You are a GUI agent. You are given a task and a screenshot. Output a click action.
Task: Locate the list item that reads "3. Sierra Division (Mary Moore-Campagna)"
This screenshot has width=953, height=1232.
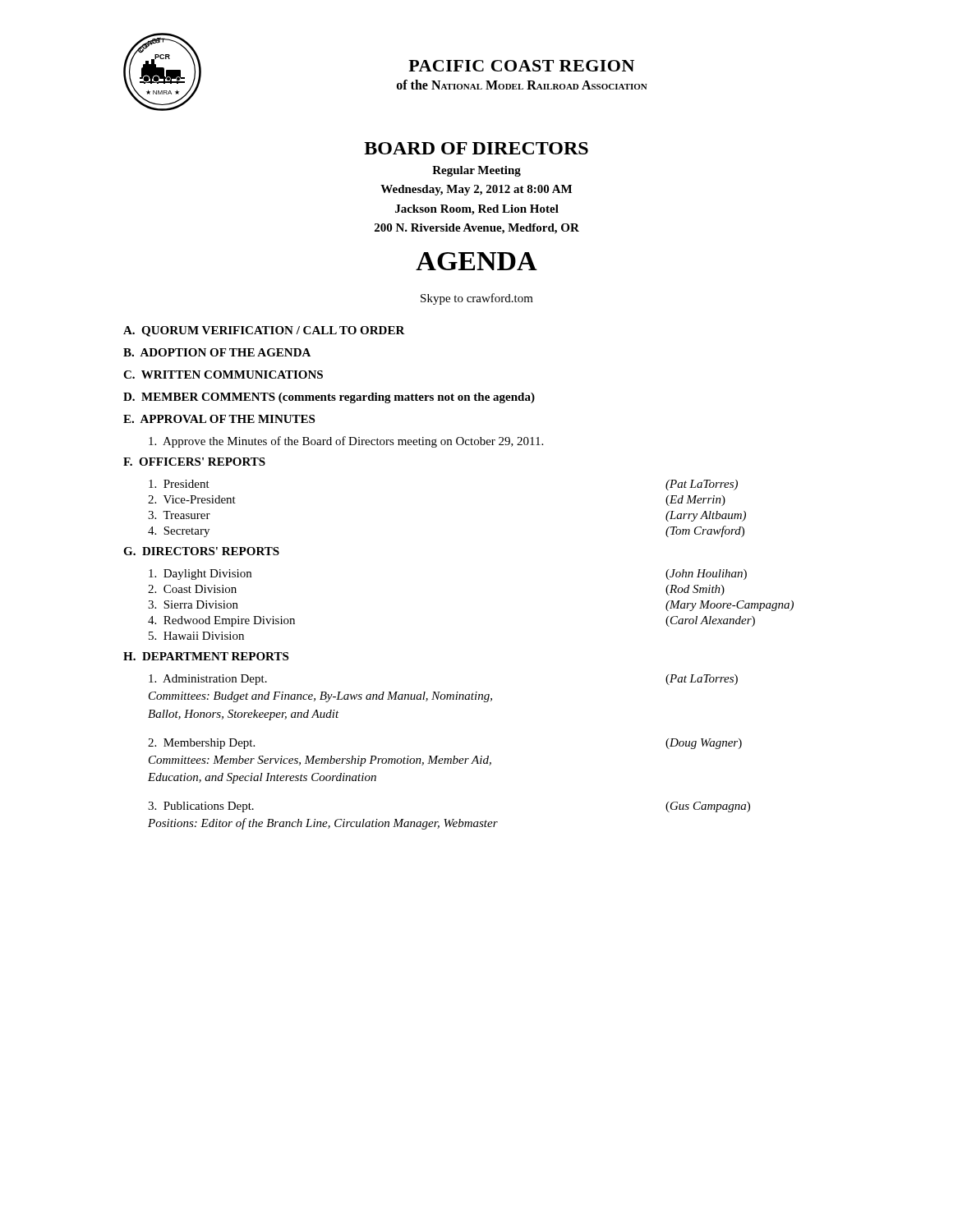198,606
